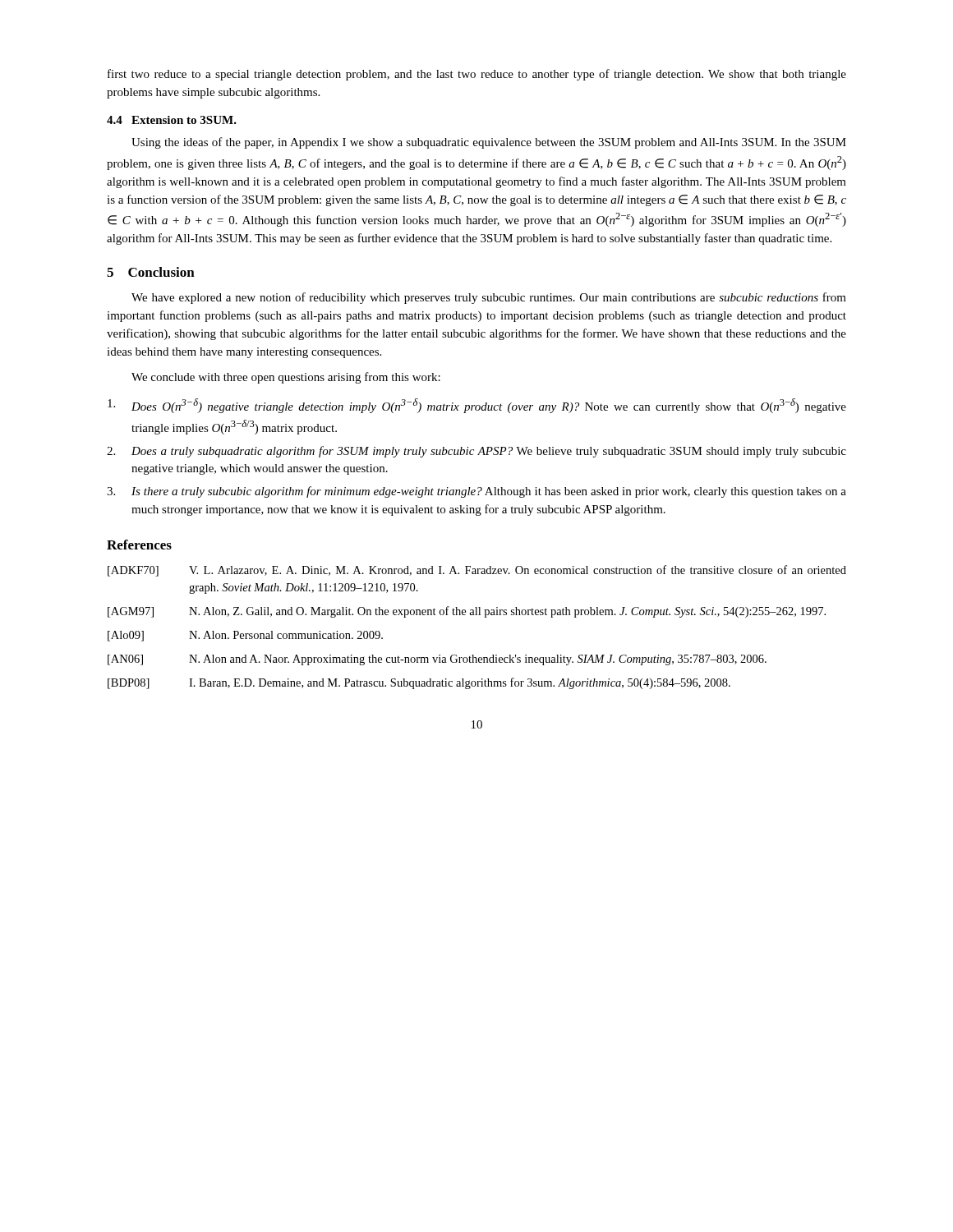Image resolution: width=953 pixels, height=1232 pixels.
Task: Click the passage that begins "[BDP08] I. Baran, E.D. Demaine, and"
Action: click(x=476, y=683)
